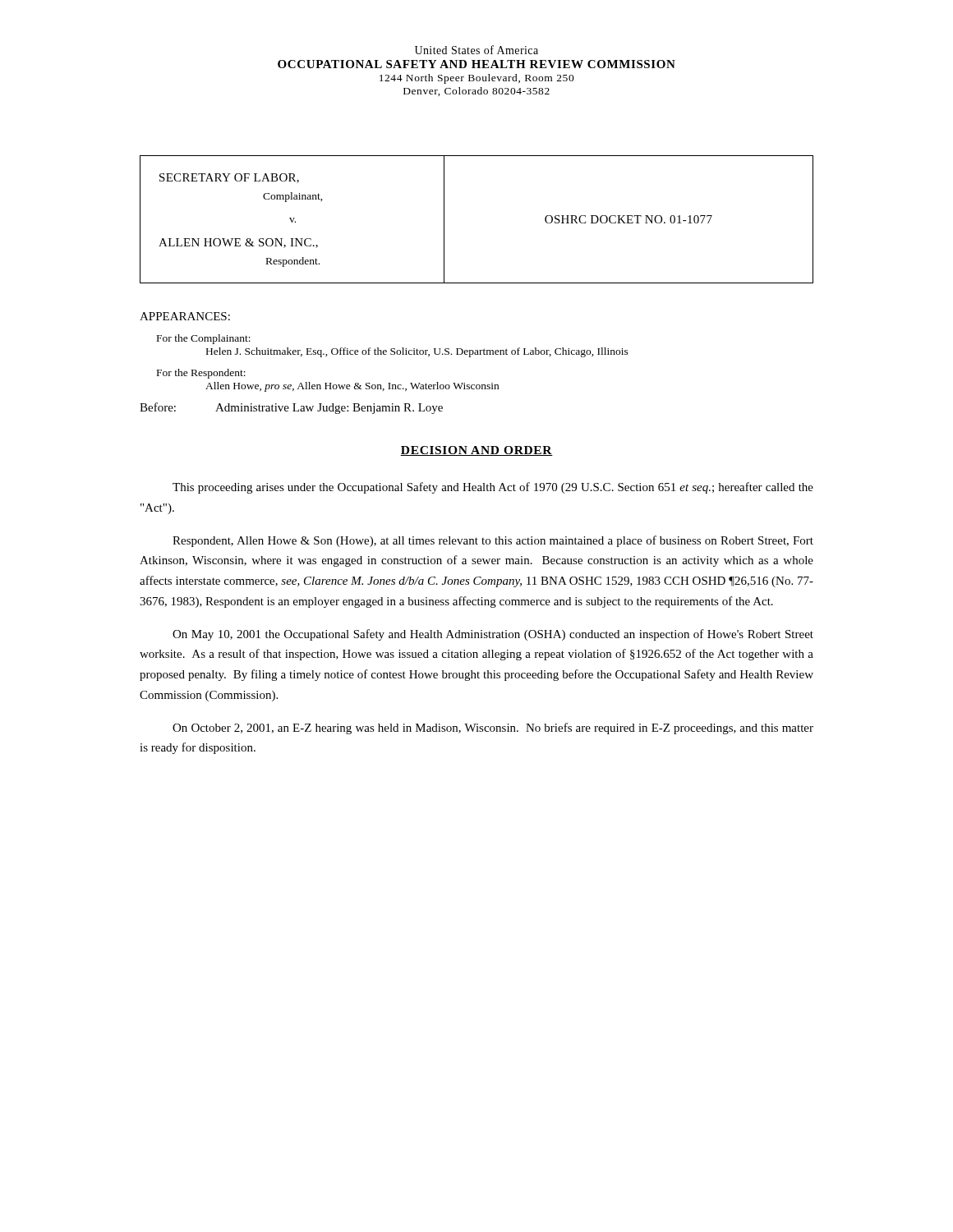Select the text block containing "For the Complainant:"
The height and width of the screenshot is (1232, 953).
(x=485, y=345)
